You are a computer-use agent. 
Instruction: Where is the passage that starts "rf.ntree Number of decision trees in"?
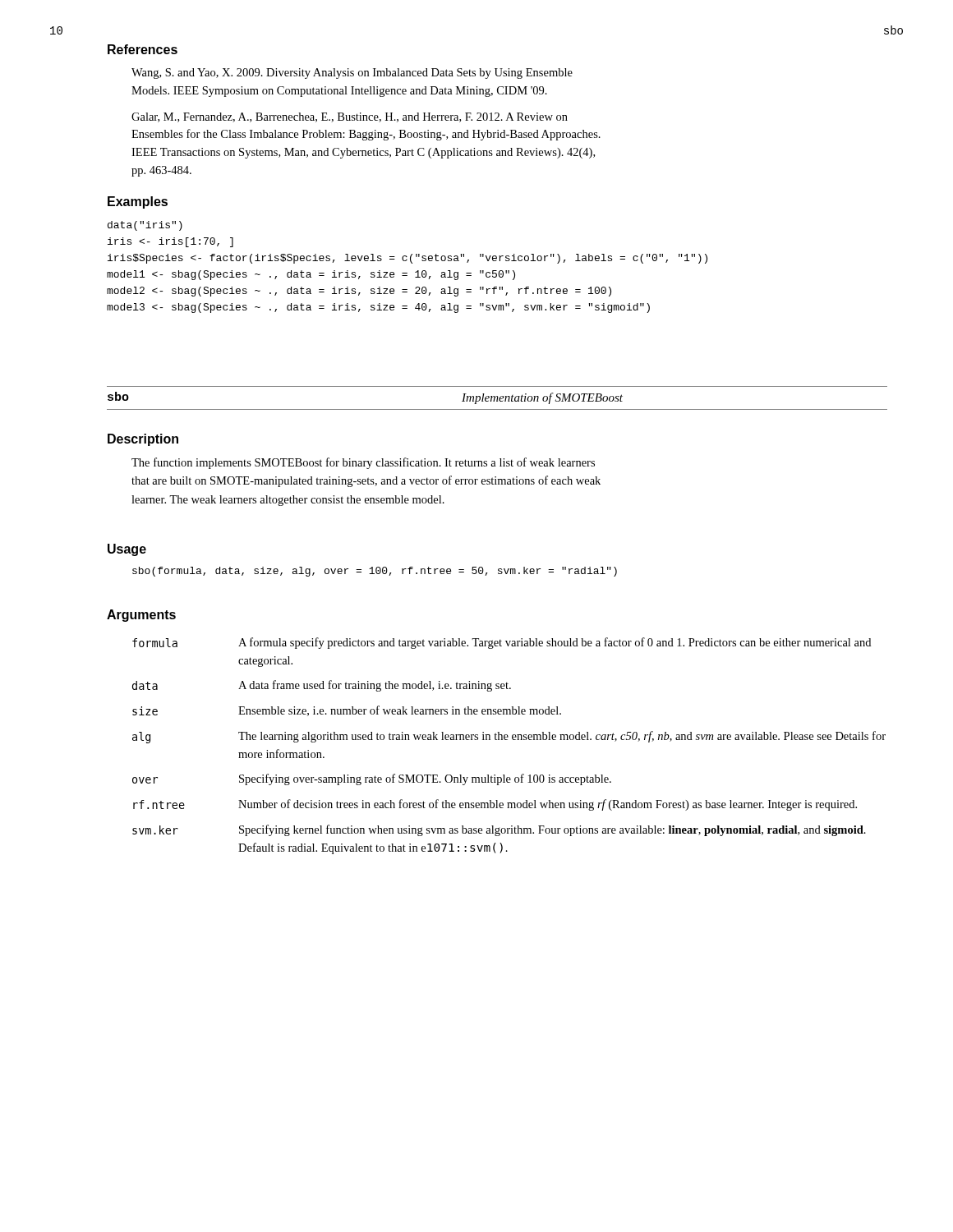click(x=513, y=805)
